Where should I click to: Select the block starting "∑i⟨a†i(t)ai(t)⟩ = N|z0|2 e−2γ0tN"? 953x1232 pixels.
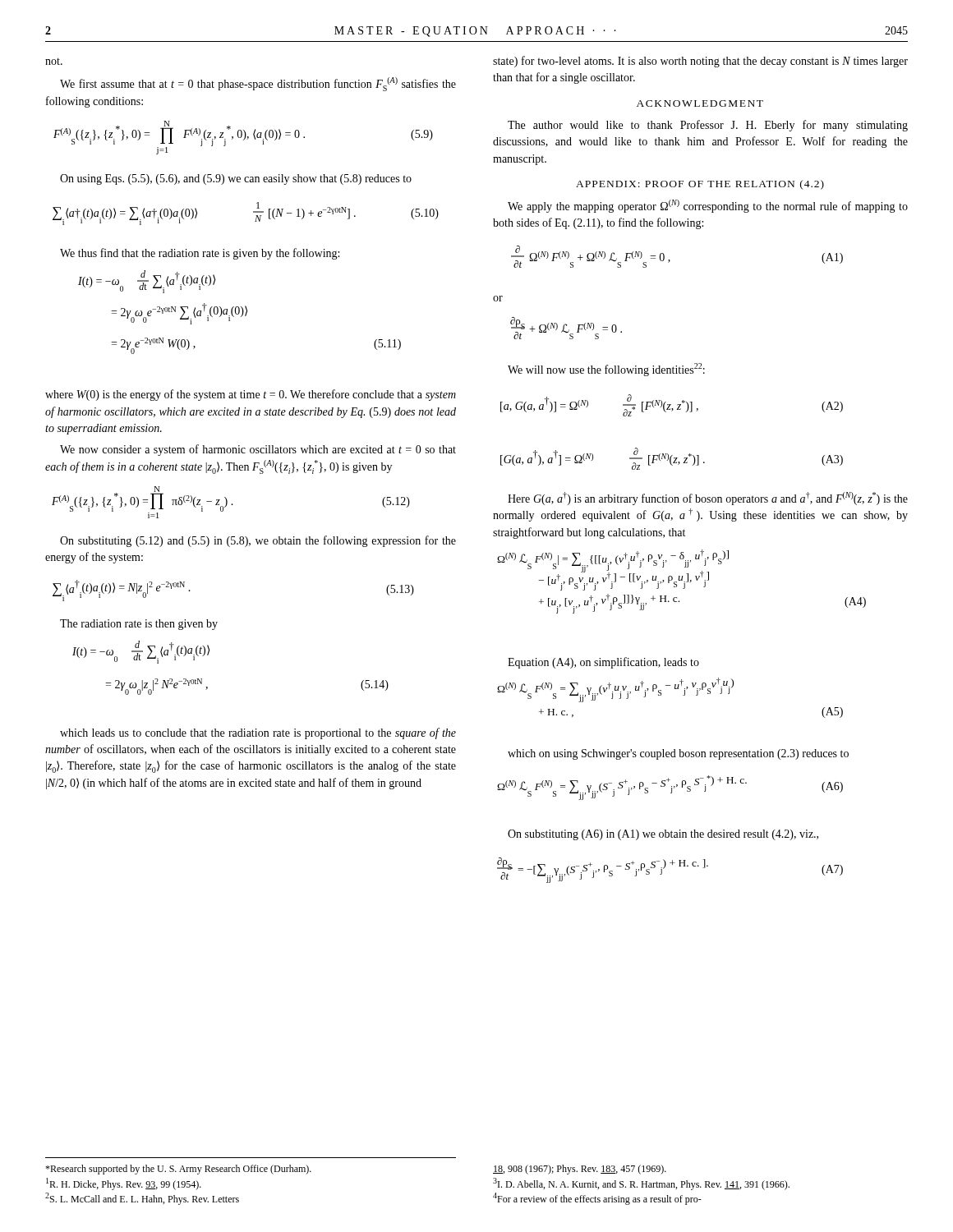pos(114,590)
